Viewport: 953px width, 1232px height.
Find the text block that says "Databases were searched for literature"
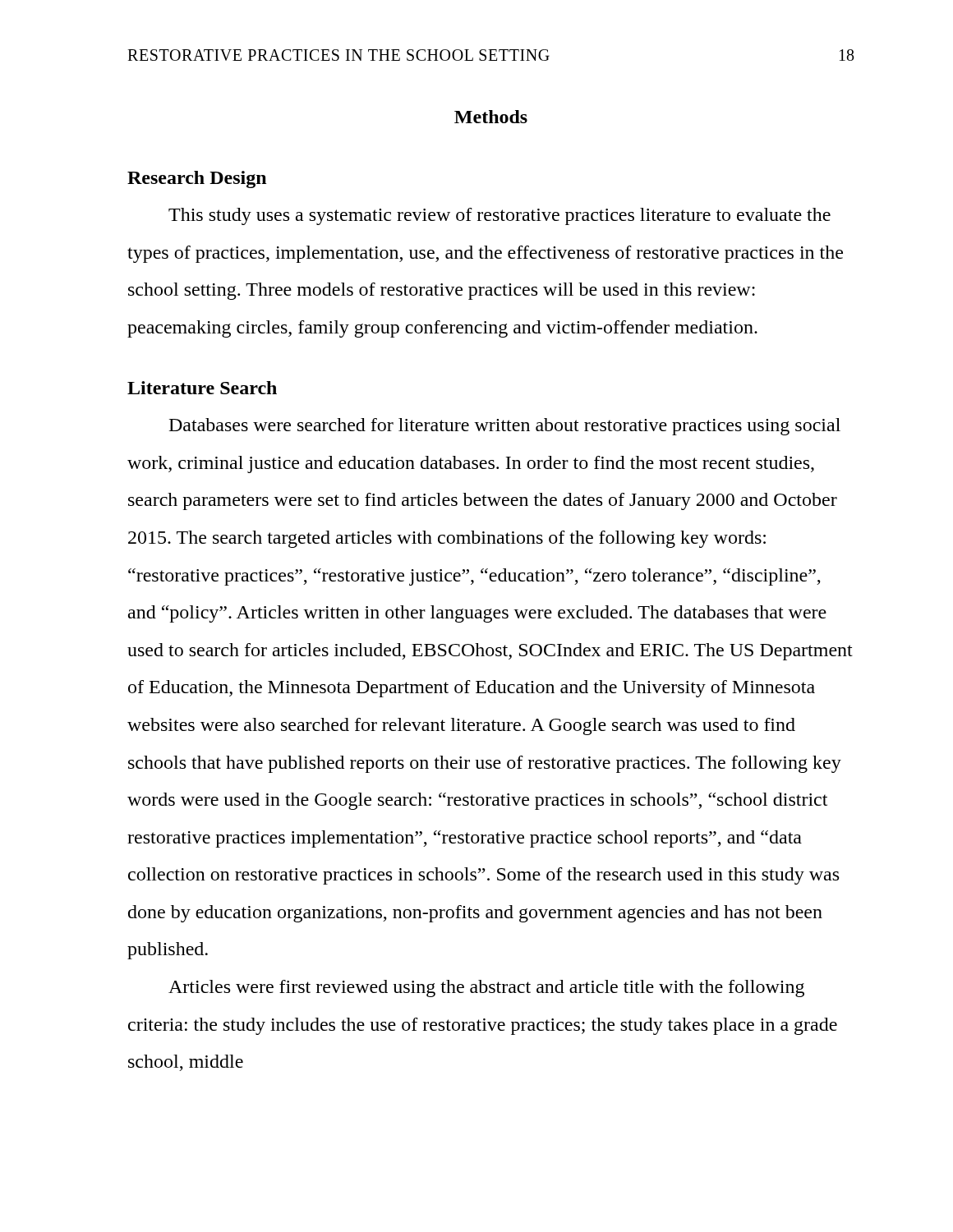coord(490,687)
